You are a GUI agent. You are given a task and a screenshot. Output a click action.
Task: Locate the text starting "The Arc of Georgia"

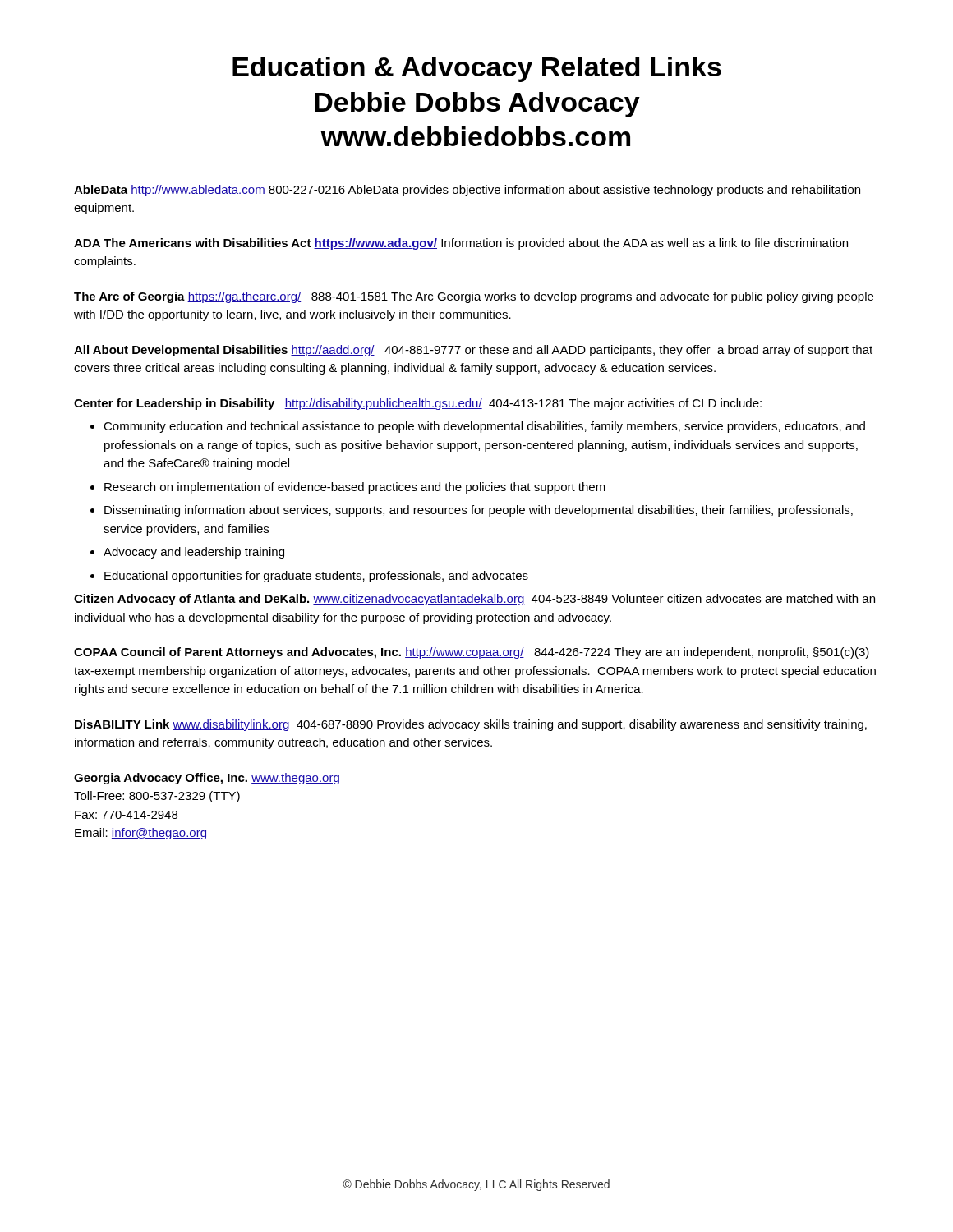476,306
